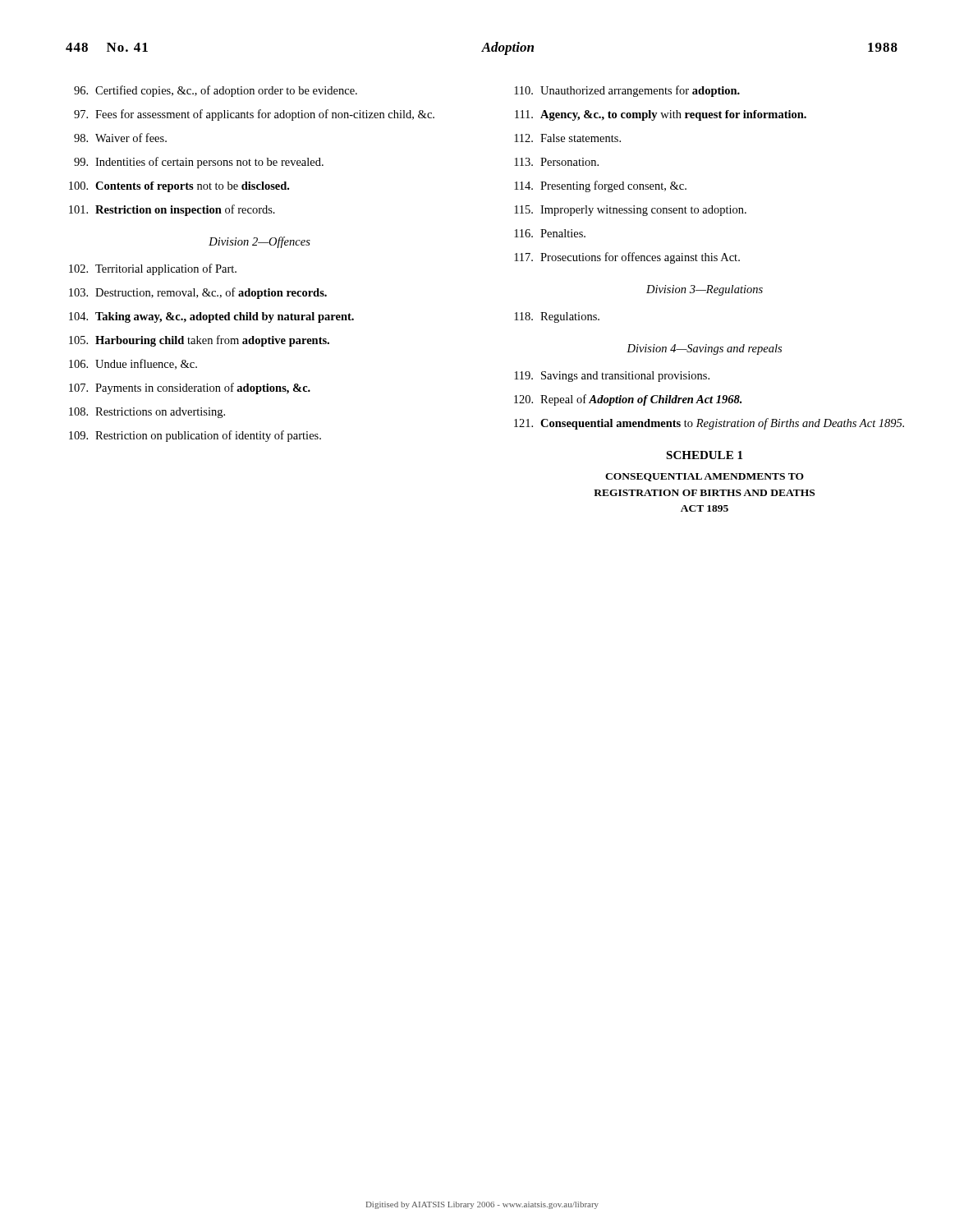The width and height of the screenshot is (964, 1232).
Task: Find "119. Savings and transitional provisions." on this page
Action: coord(705,376)
